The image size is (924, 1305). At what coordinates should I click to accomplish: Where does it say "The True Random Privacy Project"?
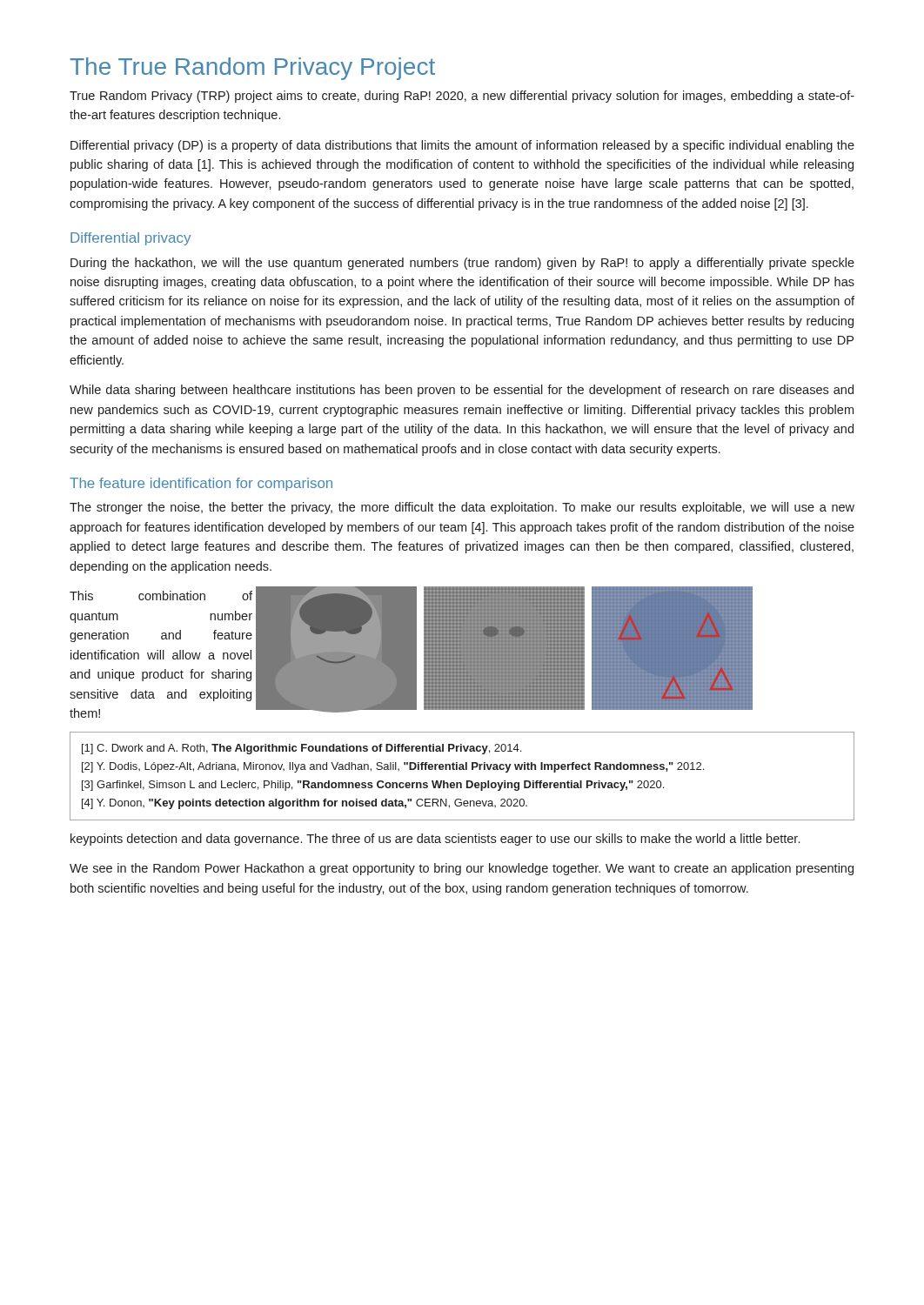[252, 67]
